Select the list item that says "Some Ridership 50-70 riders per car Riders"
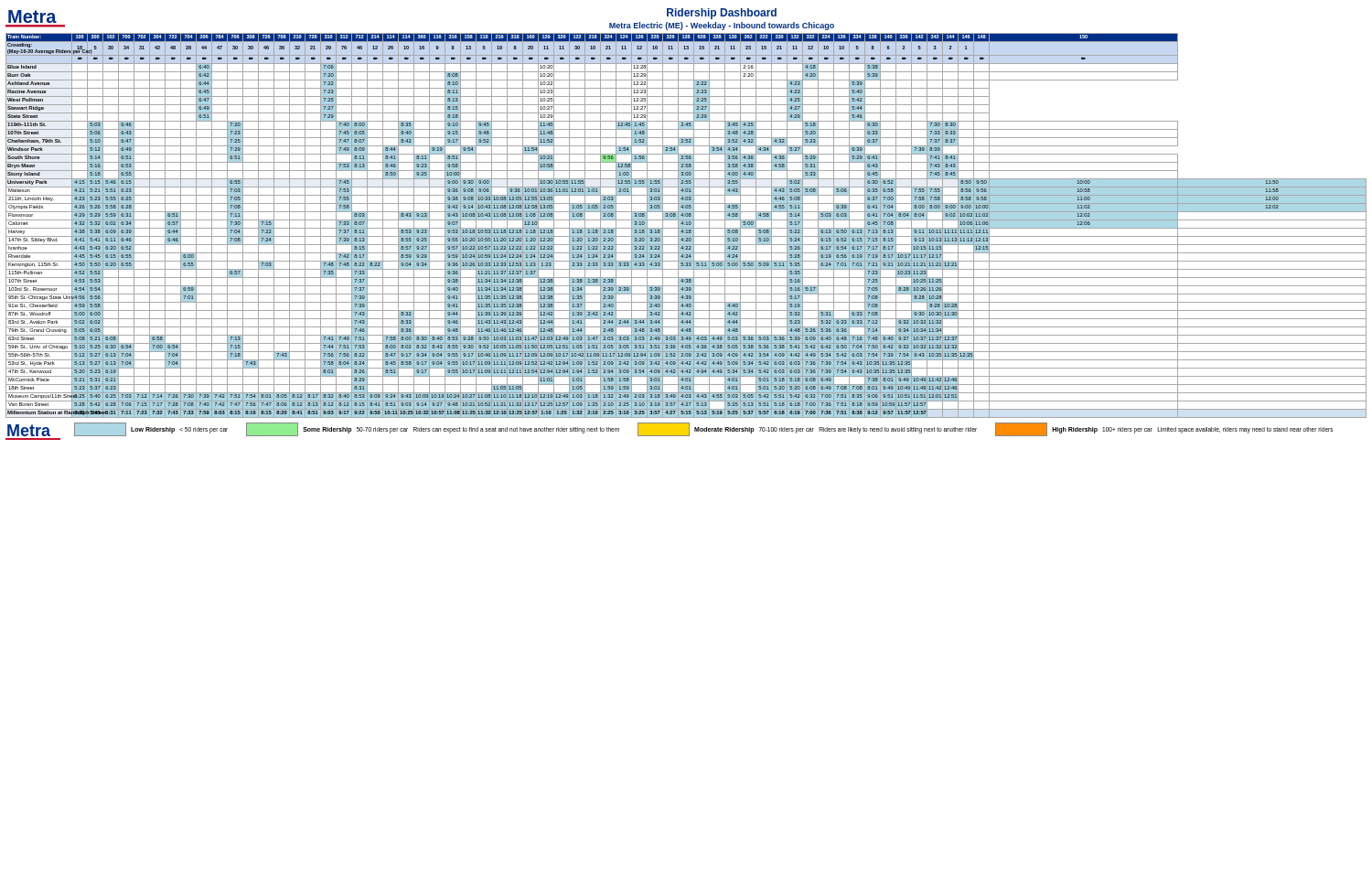This screenshot has width=1372, height=888. click(433, 429)
